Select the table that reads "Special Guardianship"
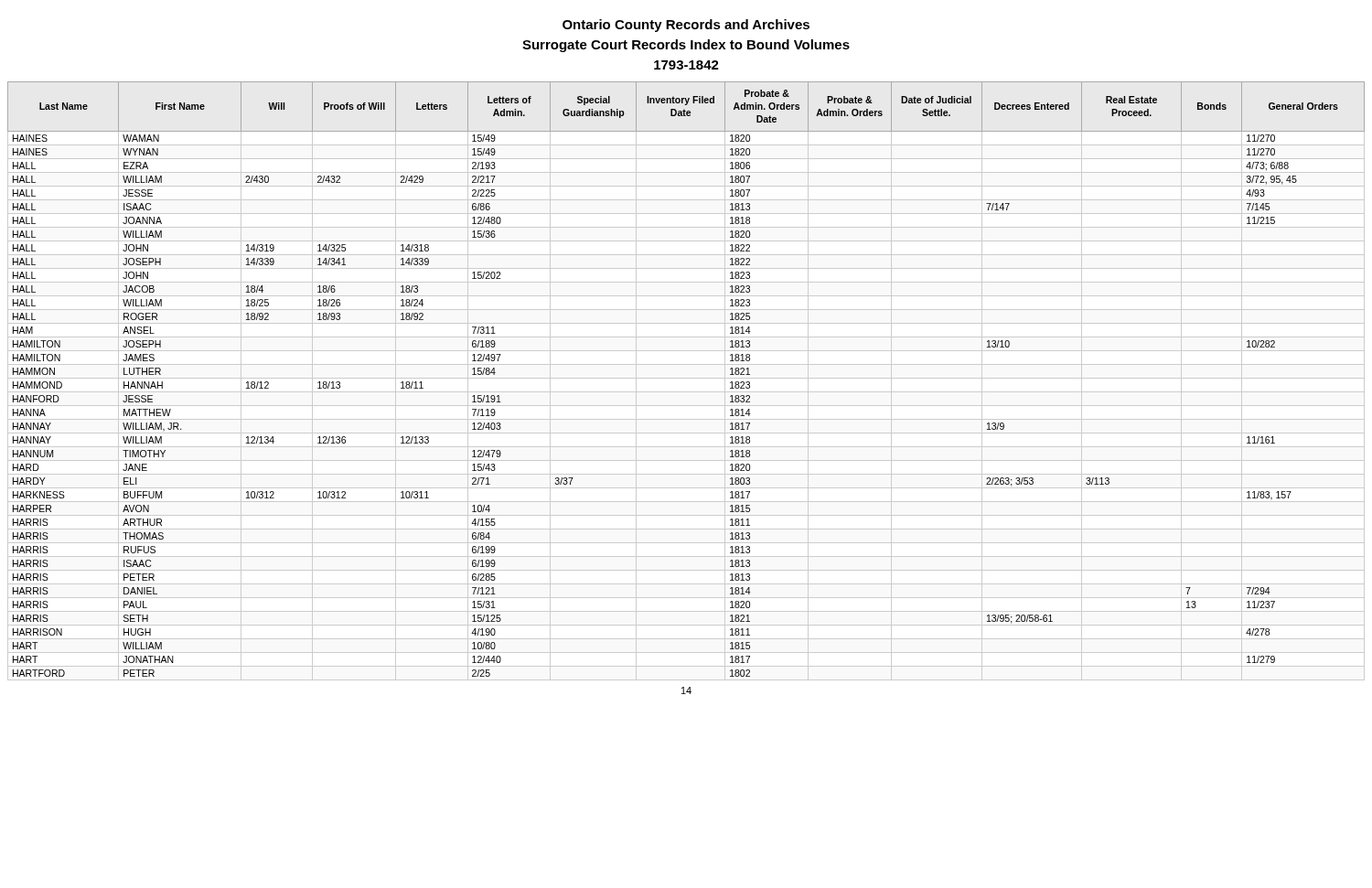Viewport: 1372px width, 888px height. [686, 381]
